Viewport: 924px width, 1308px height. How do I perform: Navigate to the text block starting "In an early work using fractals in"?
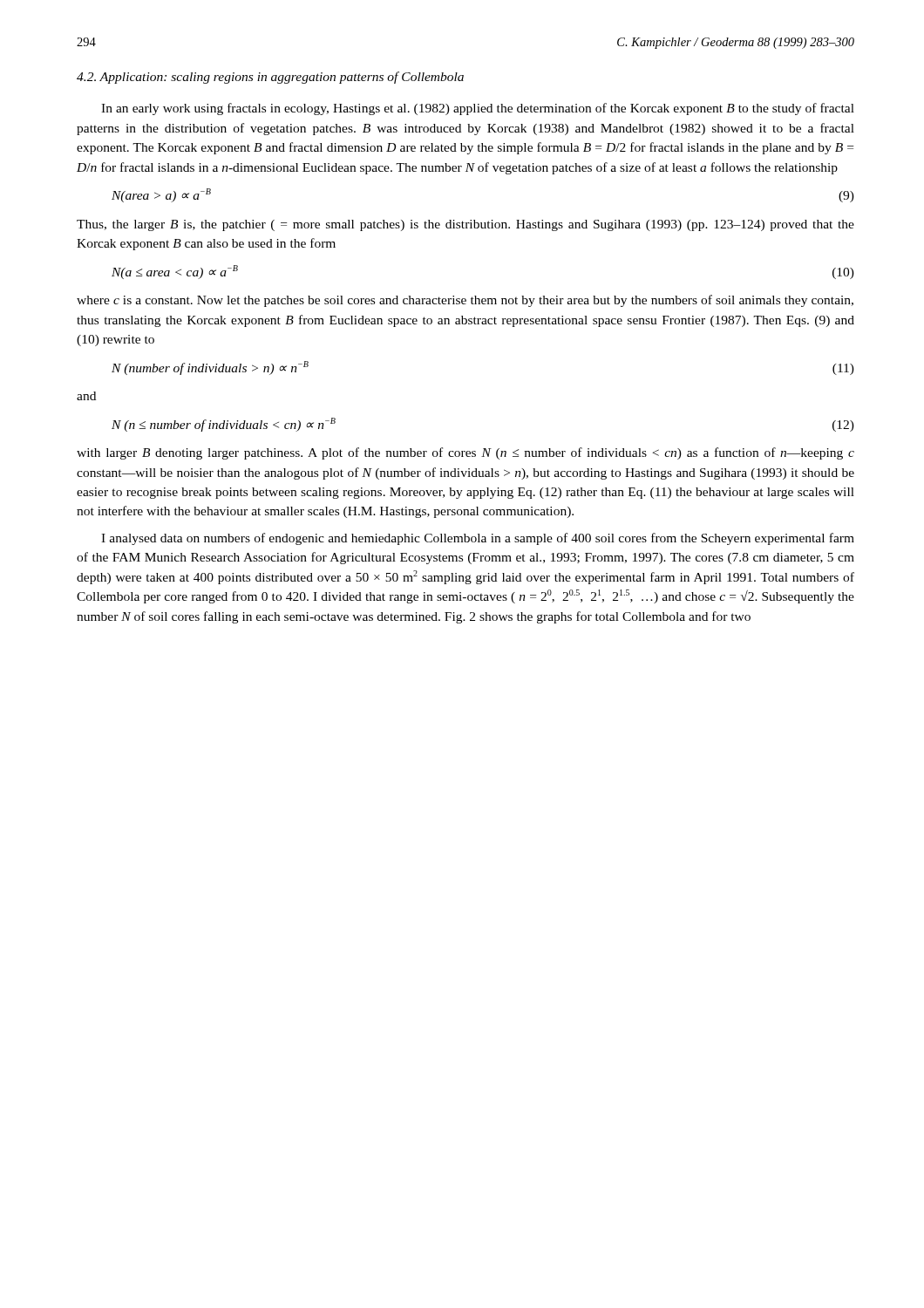pyautogui.click(x=465, y=138)
